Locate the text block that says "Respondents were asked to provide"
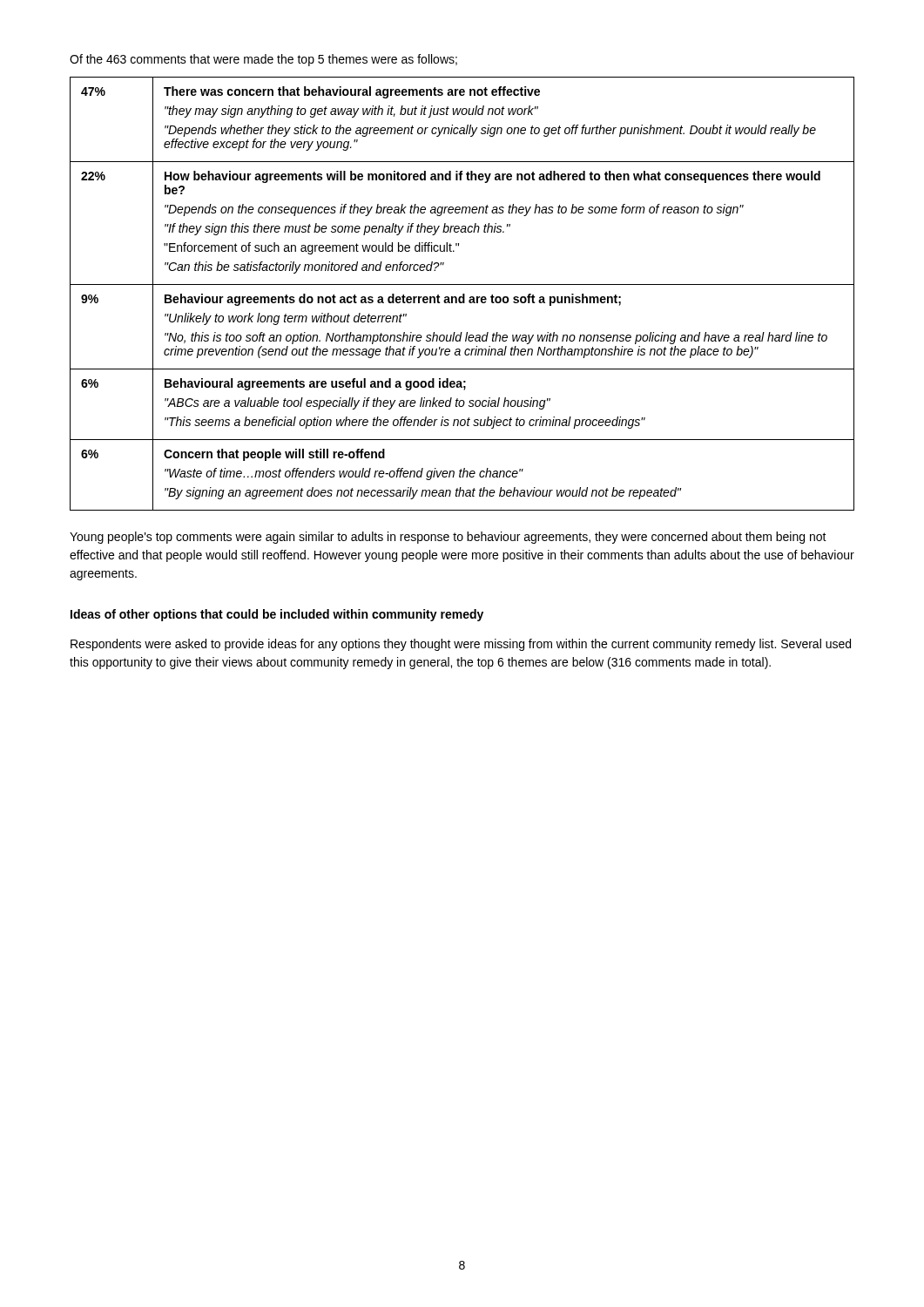 pos(461,653)
